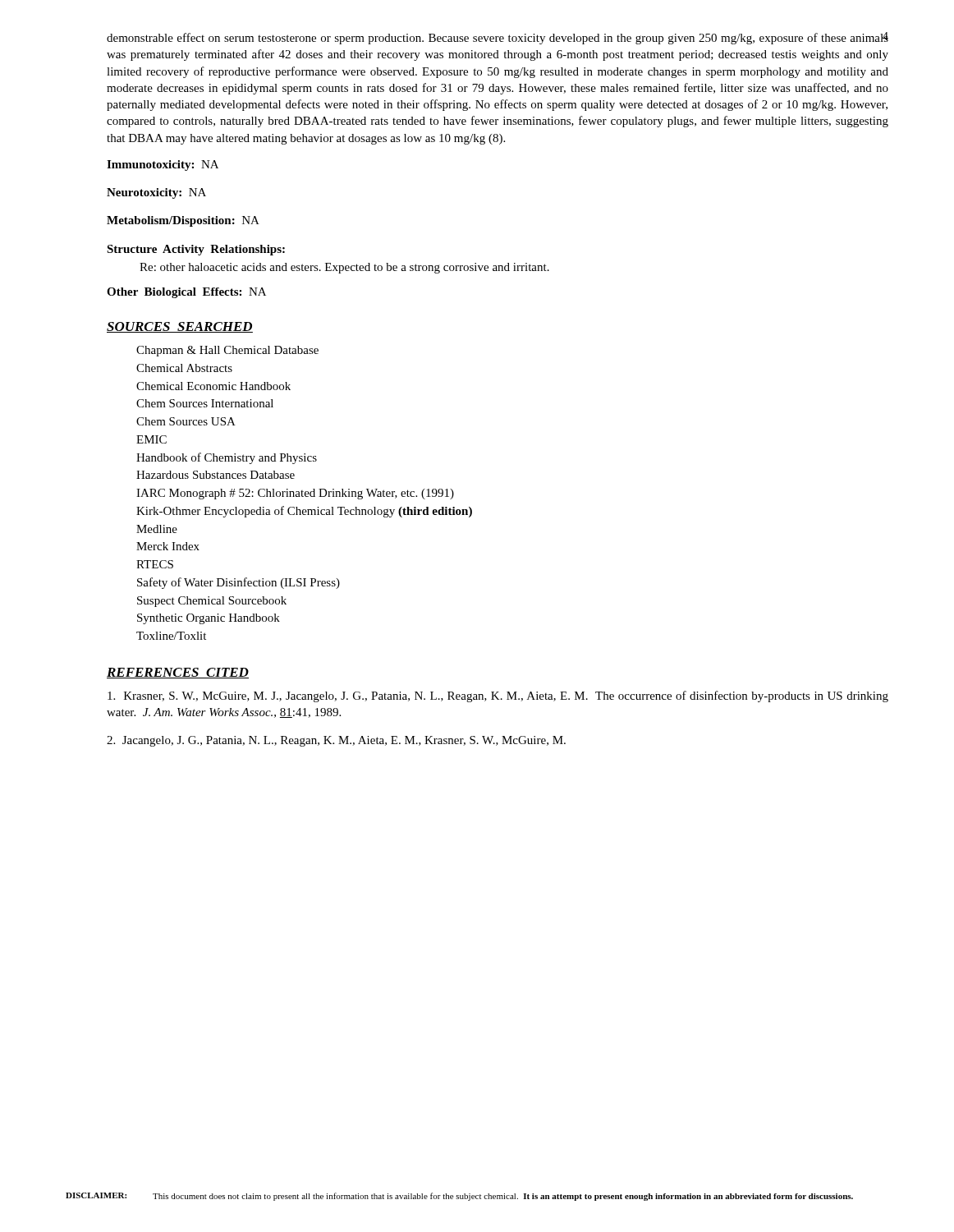This screenshot has width=954, height=1232.
Task: Locate the block of text that opens with "demonstrable effect on"
Action: [x=498, y=88]
